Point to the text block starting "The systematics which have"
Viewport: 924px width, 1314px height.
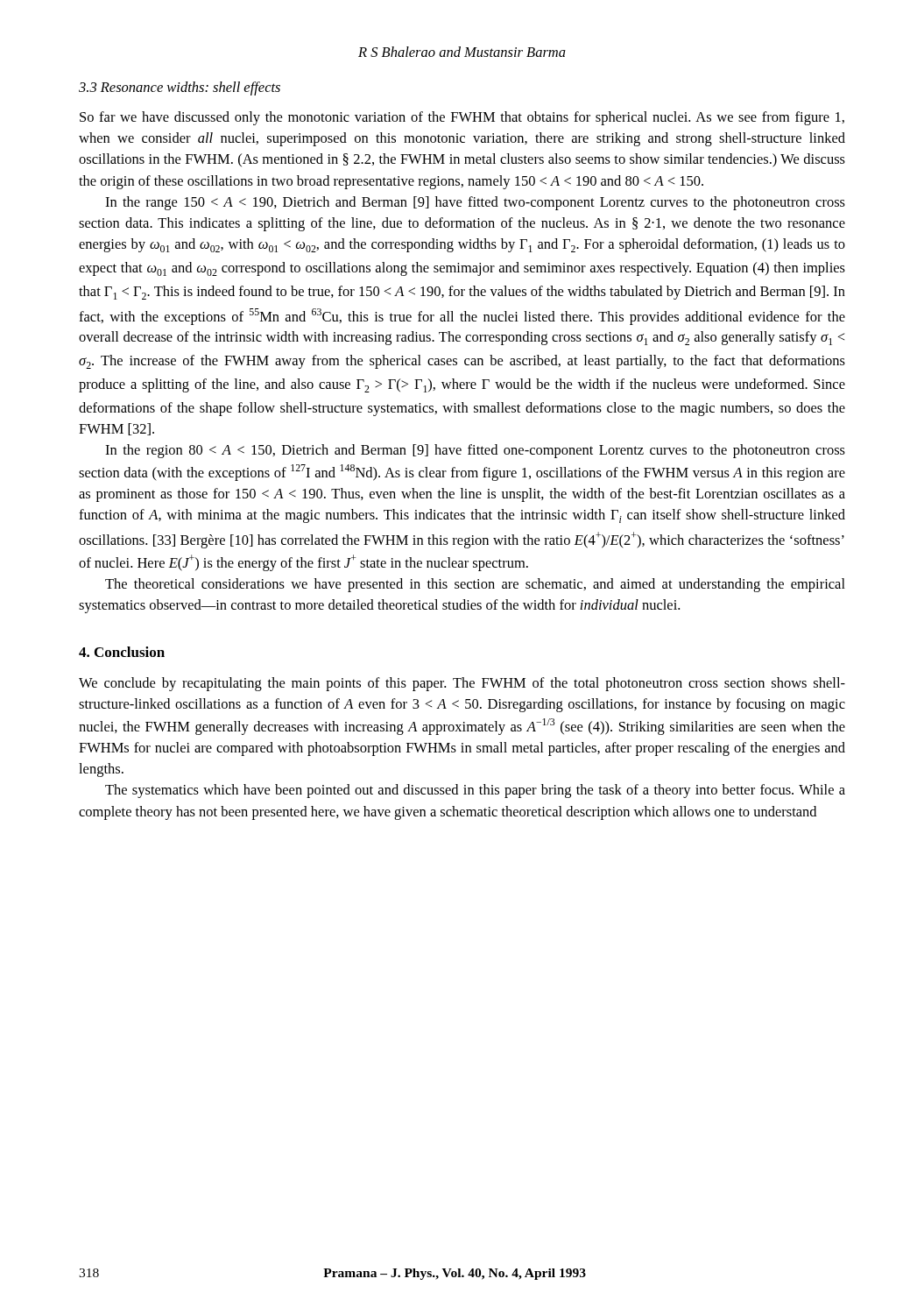462,801
